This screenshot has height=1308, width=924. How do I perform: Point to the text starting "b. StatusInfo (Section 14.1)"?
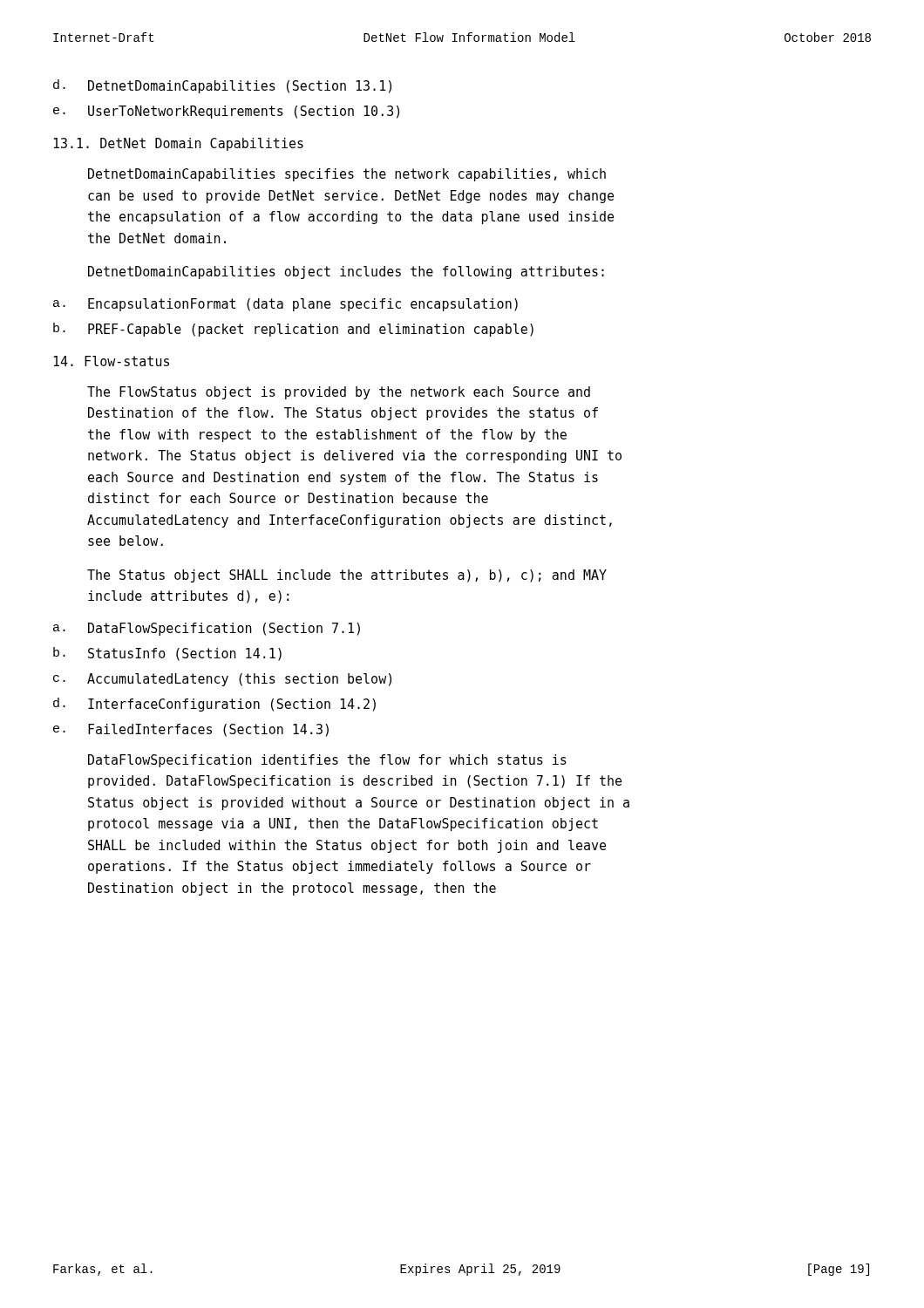tap(168, 654)
